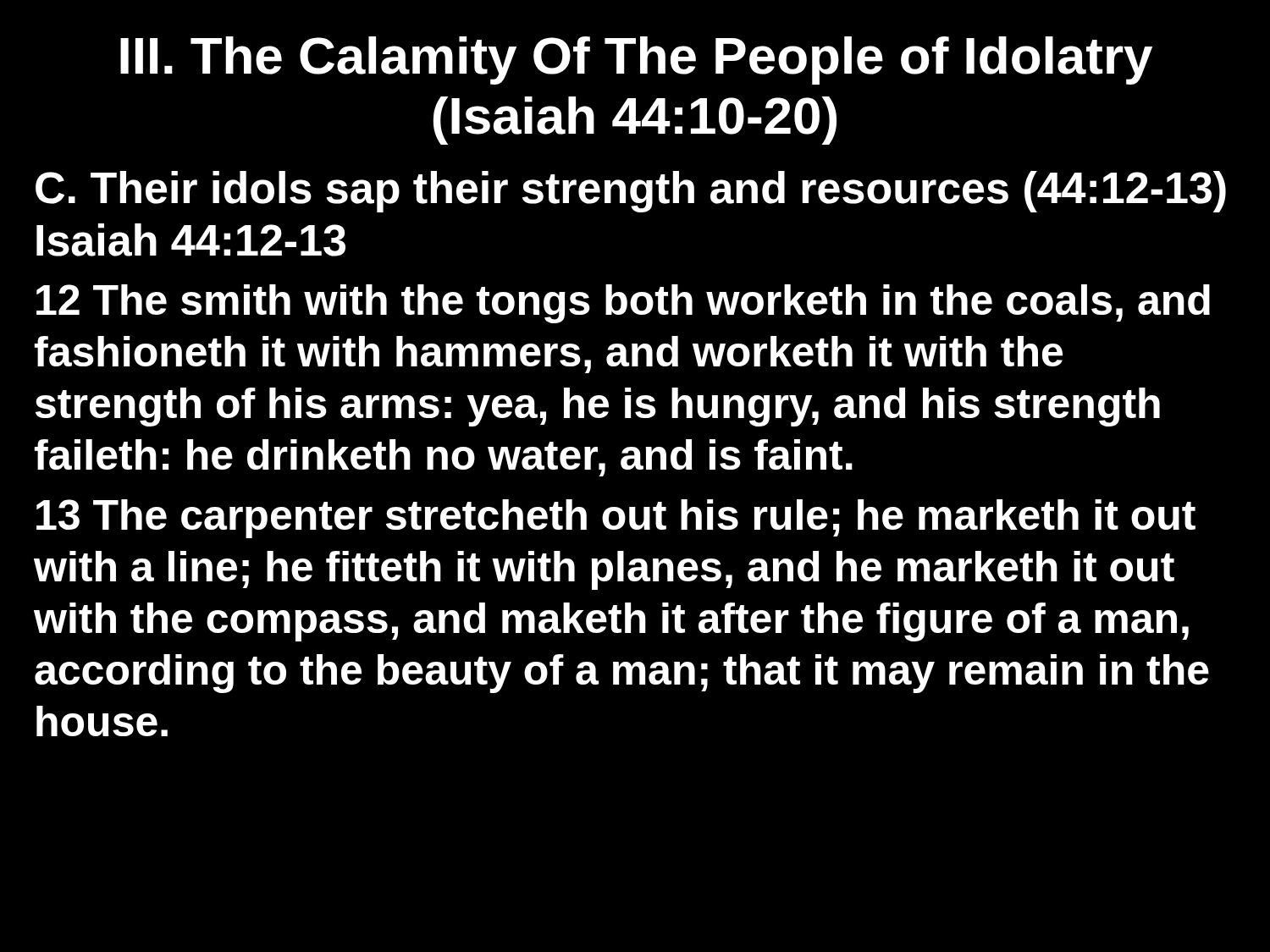Viewport: 1270px width, 952px height.
Task: Point to the block beginning "13 The carpenter stretcheth out"
Action: (622, 619)
